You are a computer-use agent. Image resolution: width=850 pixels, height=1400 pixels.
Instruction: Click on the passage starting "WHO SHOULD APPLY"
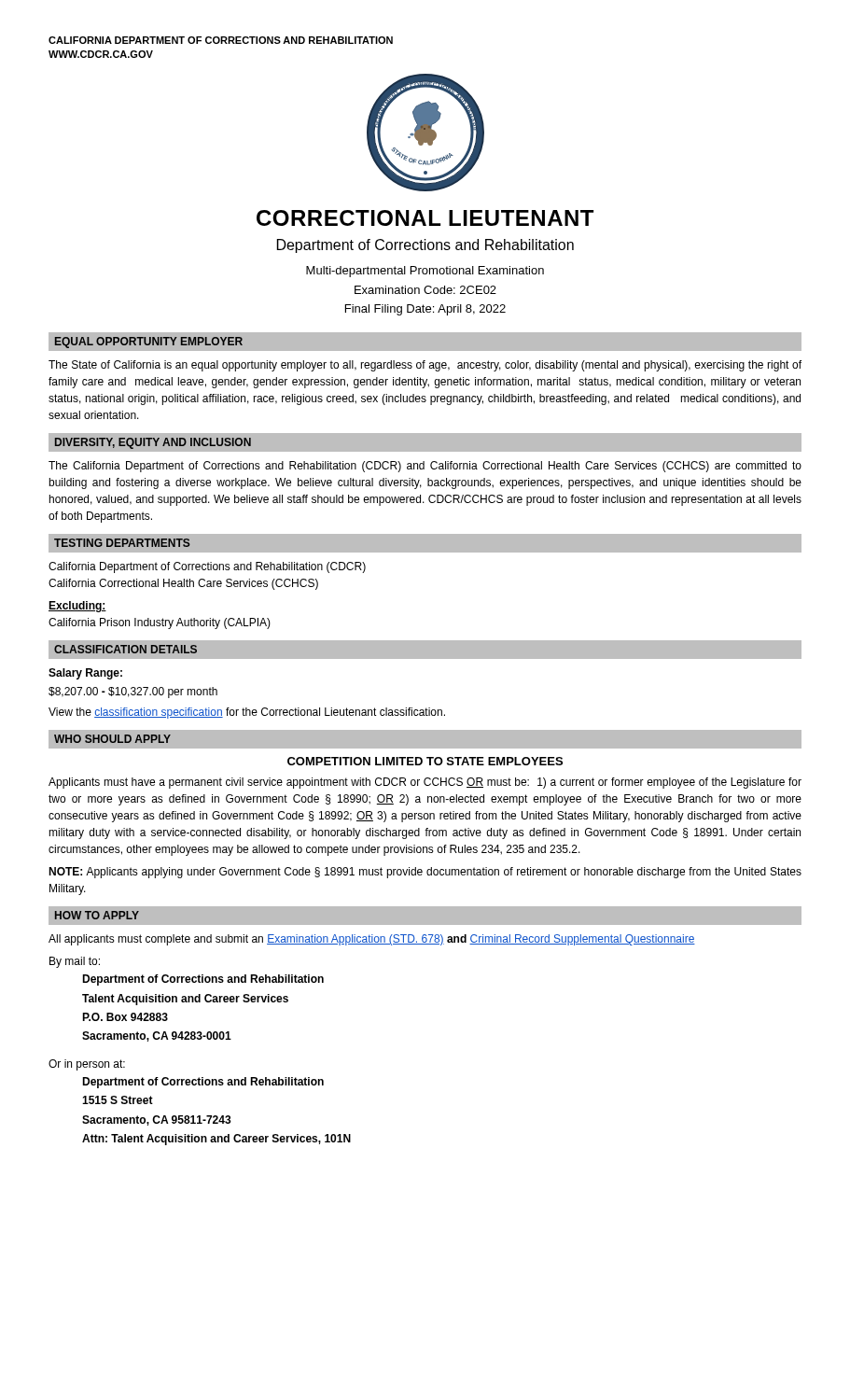pyautogui.click(x=112, y=739)
